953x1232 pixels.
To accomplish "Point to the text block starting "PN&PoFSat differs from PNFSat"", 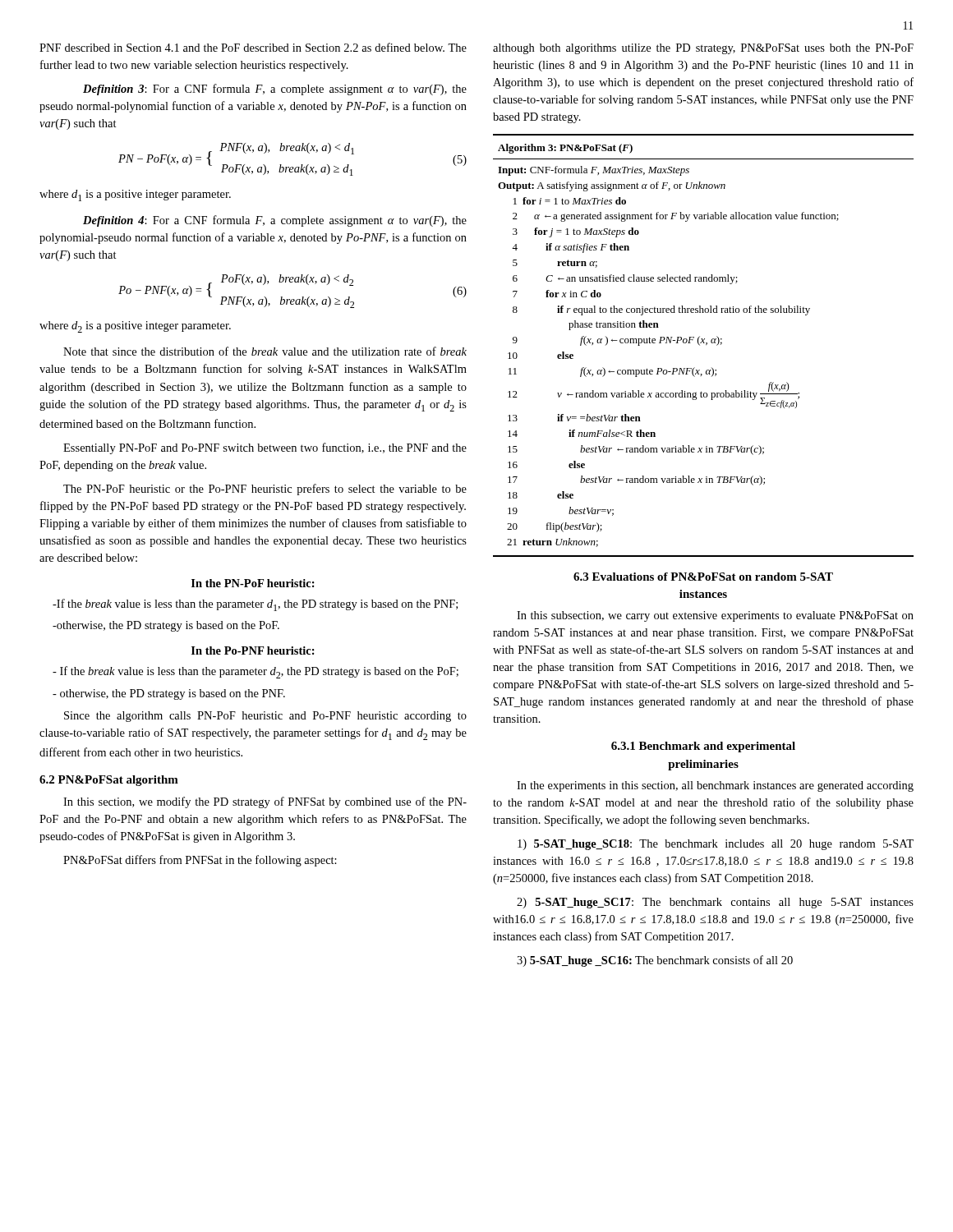I will (200, 860).
